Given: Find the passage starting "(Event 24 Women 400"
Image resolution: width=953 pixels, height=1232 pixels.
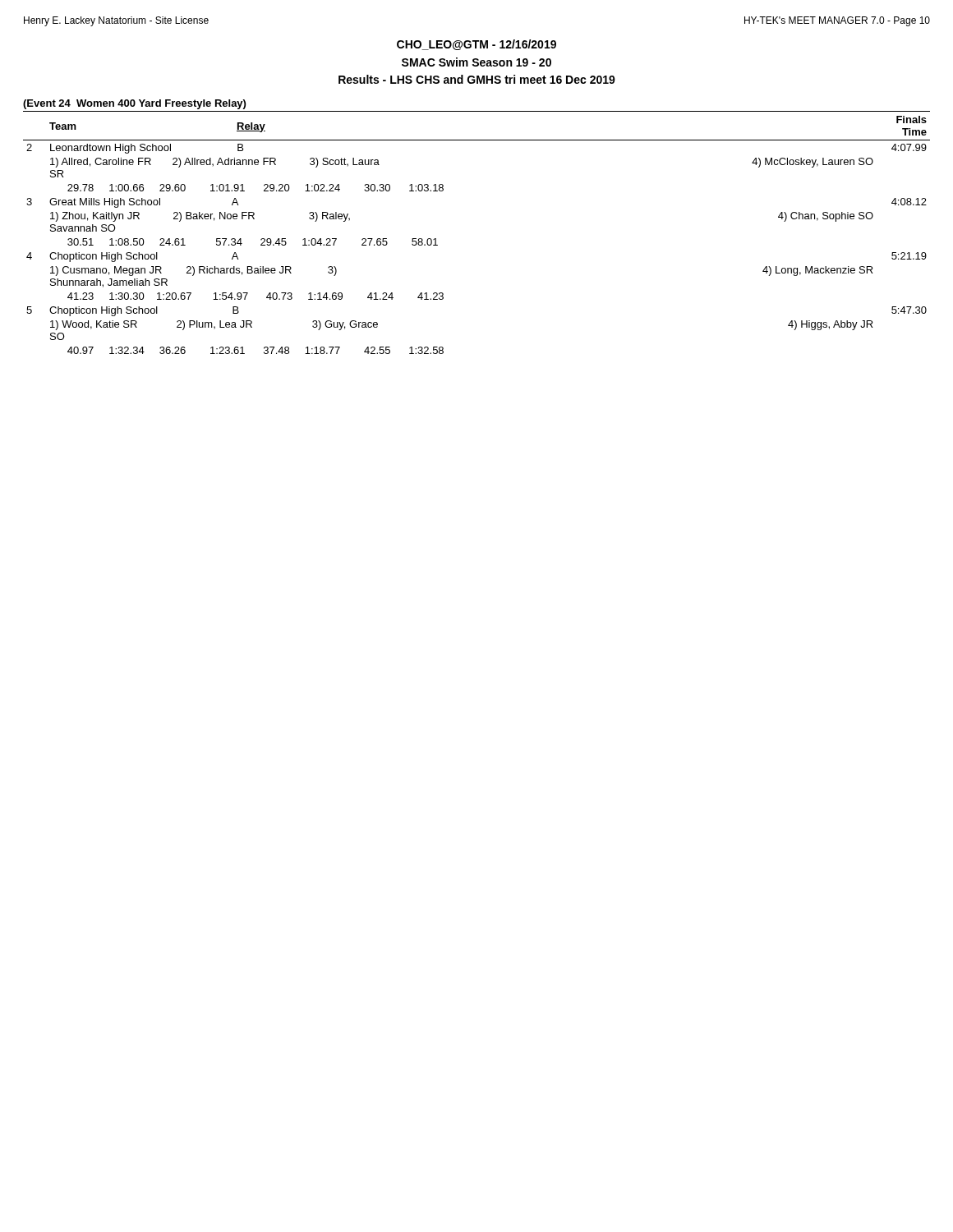Looking at the screenshot, I should pyautogui.click(x=135, y=103).
